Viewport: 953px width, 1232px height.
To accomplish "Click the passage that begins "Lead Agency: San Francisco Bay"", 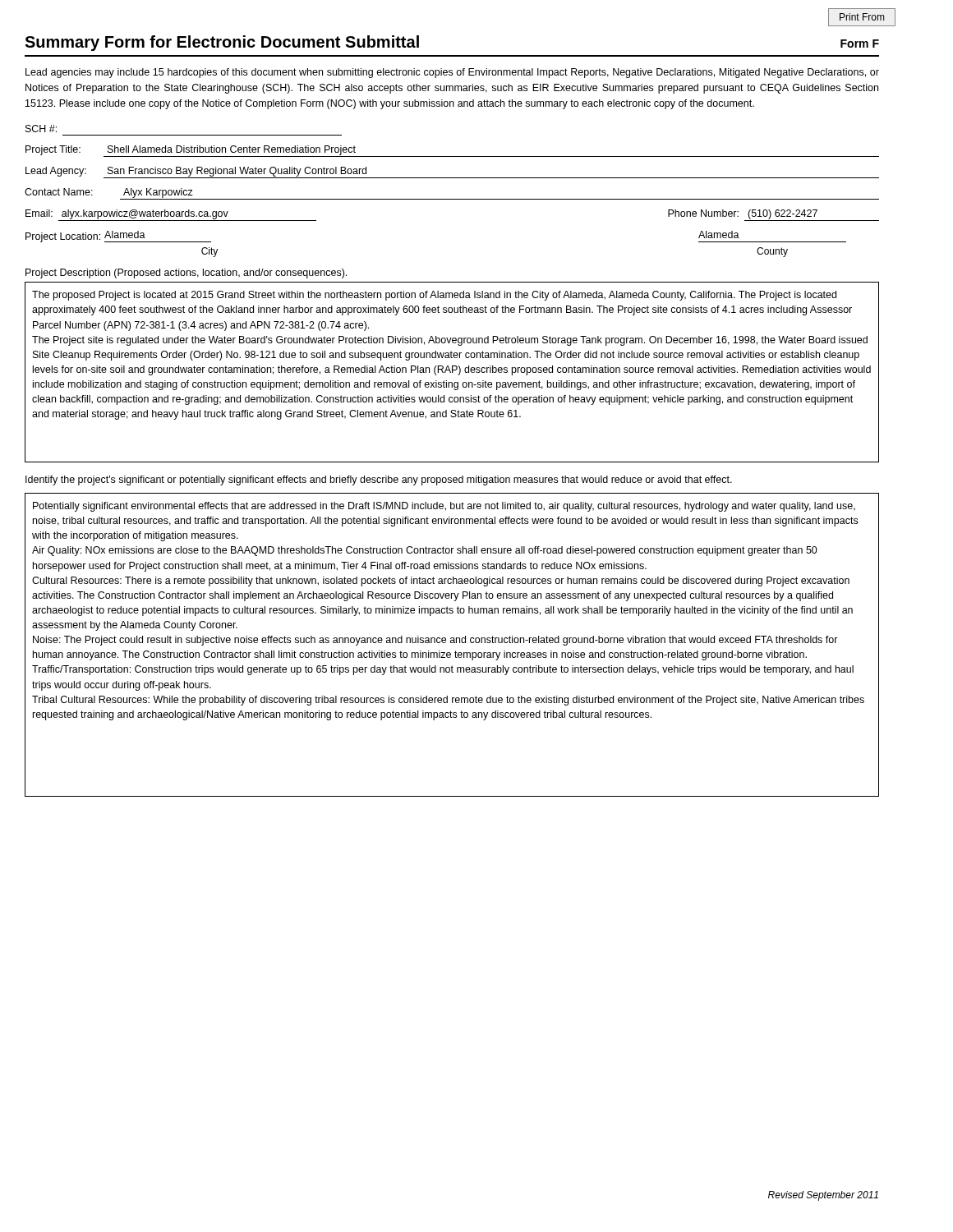I will (452, 172).
